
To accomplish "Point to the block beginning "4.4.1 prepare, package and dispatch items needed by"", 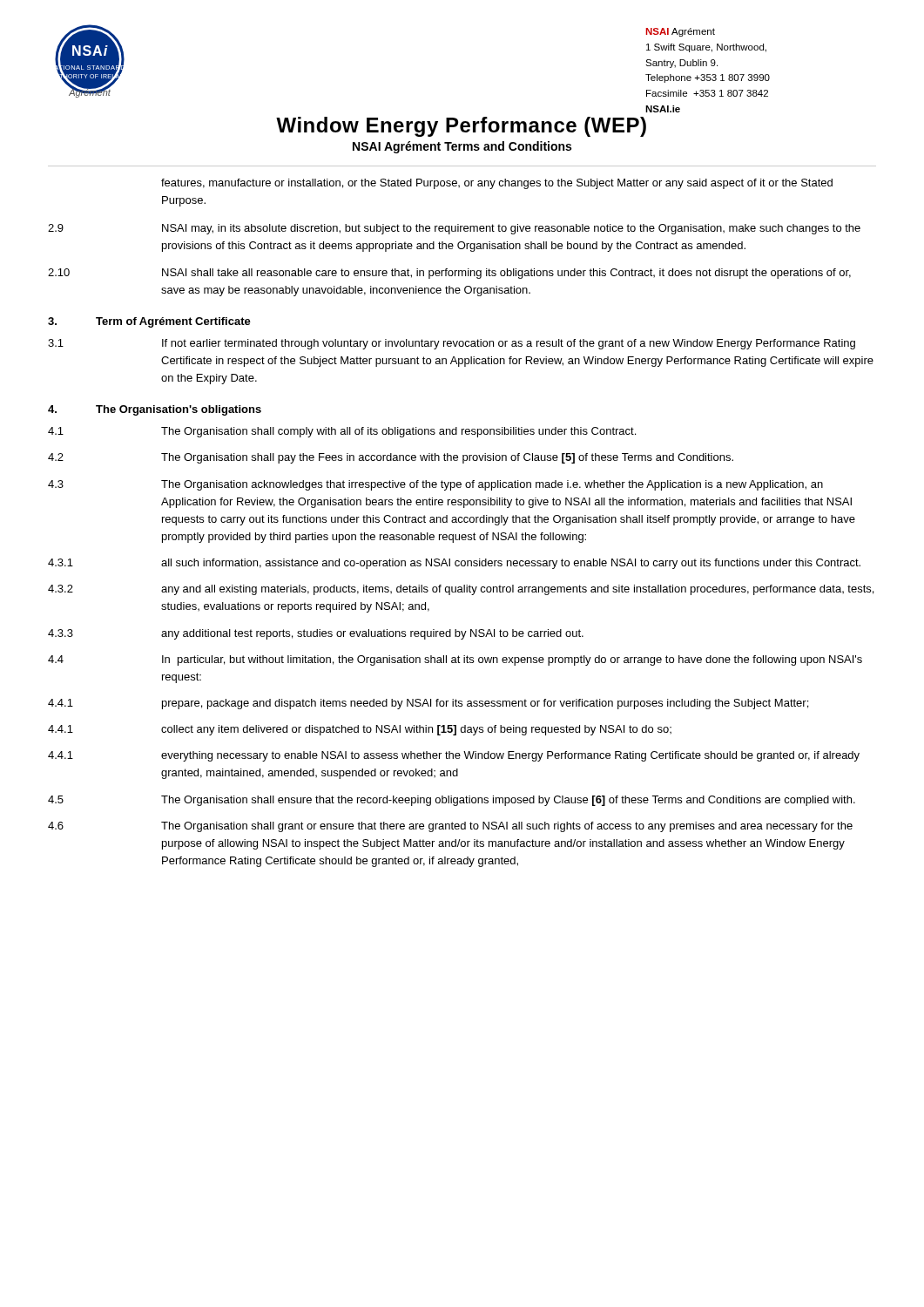I will click(x=462, y=703).
